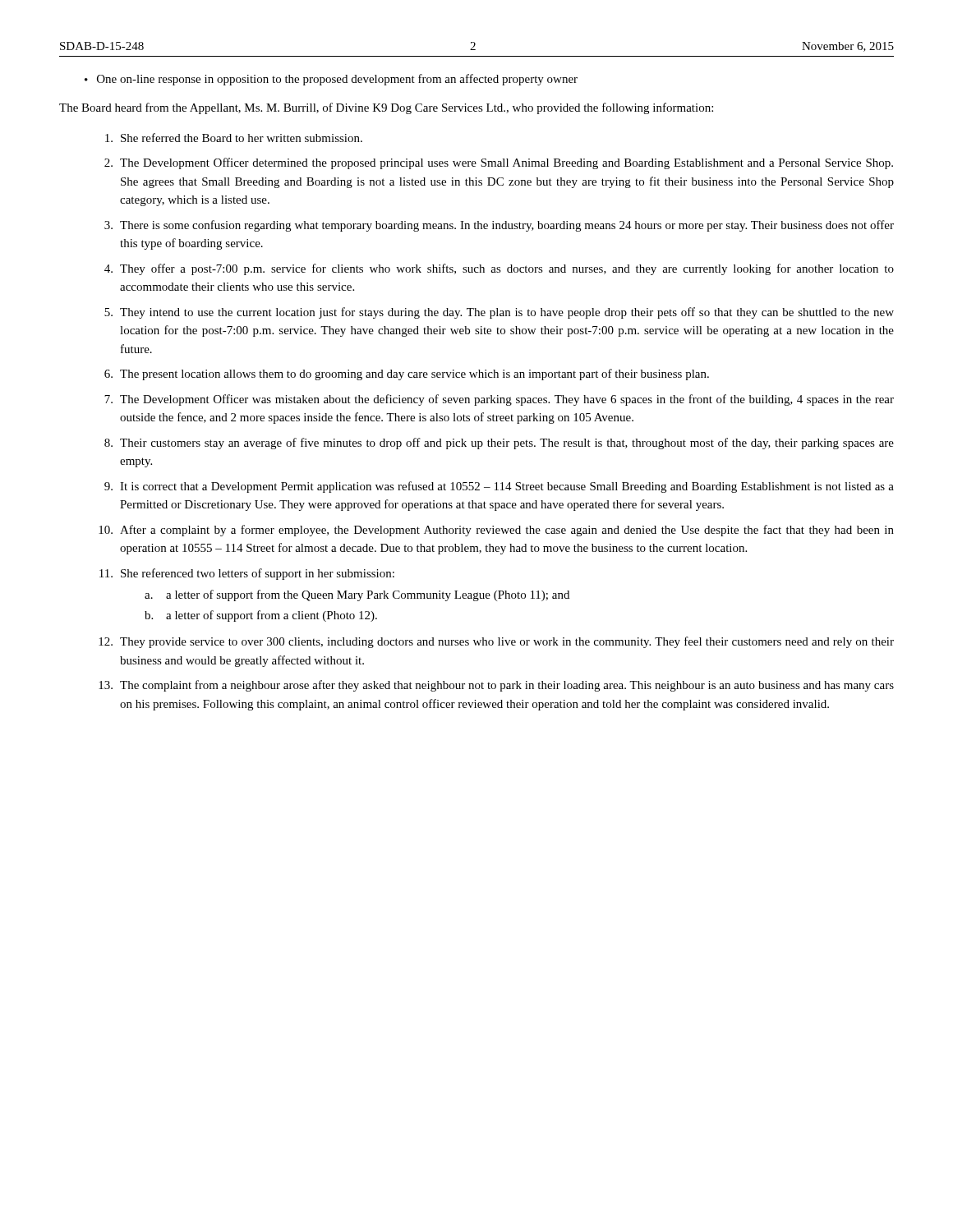Find the element starting "13. The complaint from a neighbour"
The height and width of the screenshot is (1232, 953).
click(x=489, y=694)
